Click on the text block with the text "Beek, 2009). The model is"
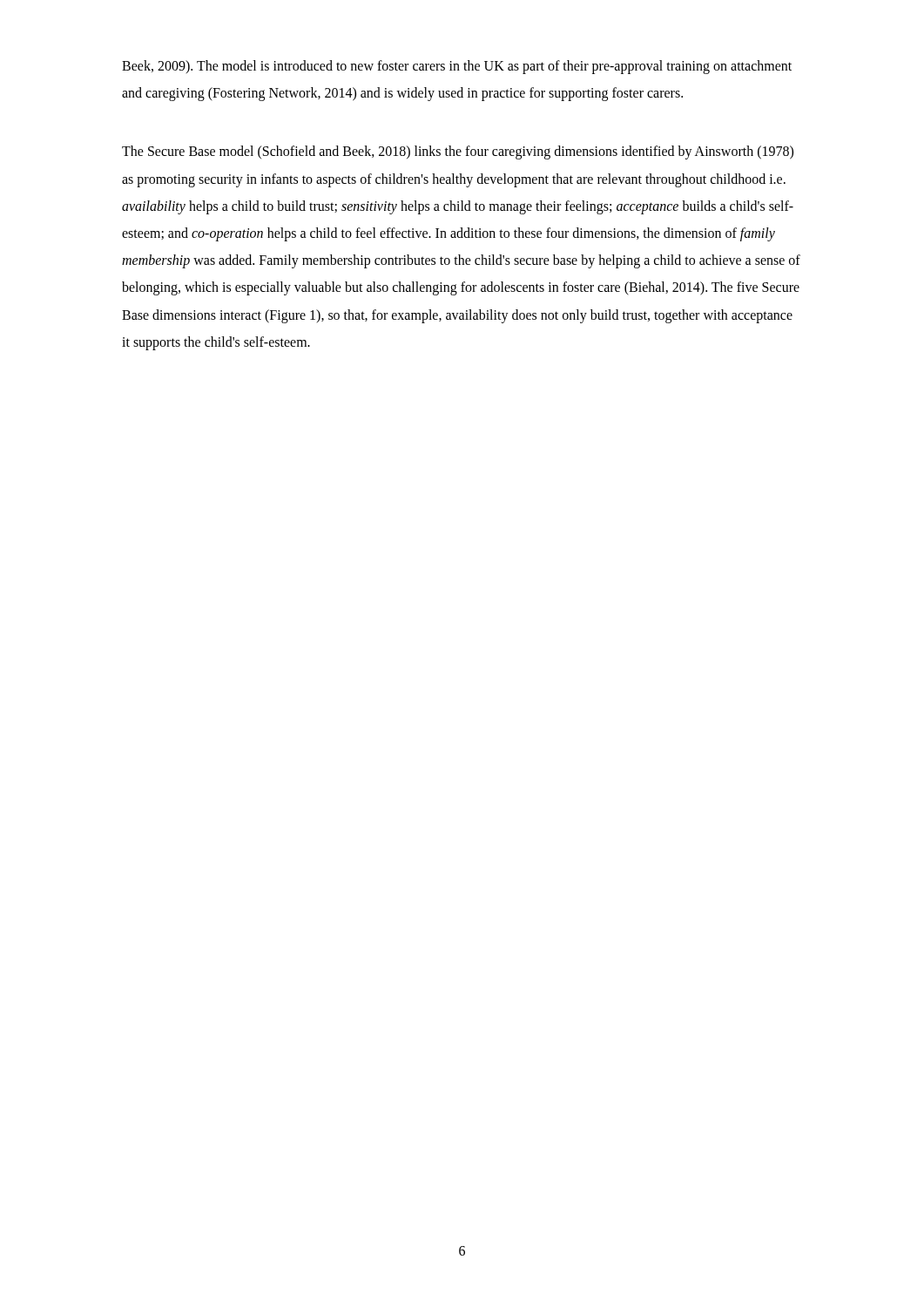The image size is (924, 1307). coord(457,79)
